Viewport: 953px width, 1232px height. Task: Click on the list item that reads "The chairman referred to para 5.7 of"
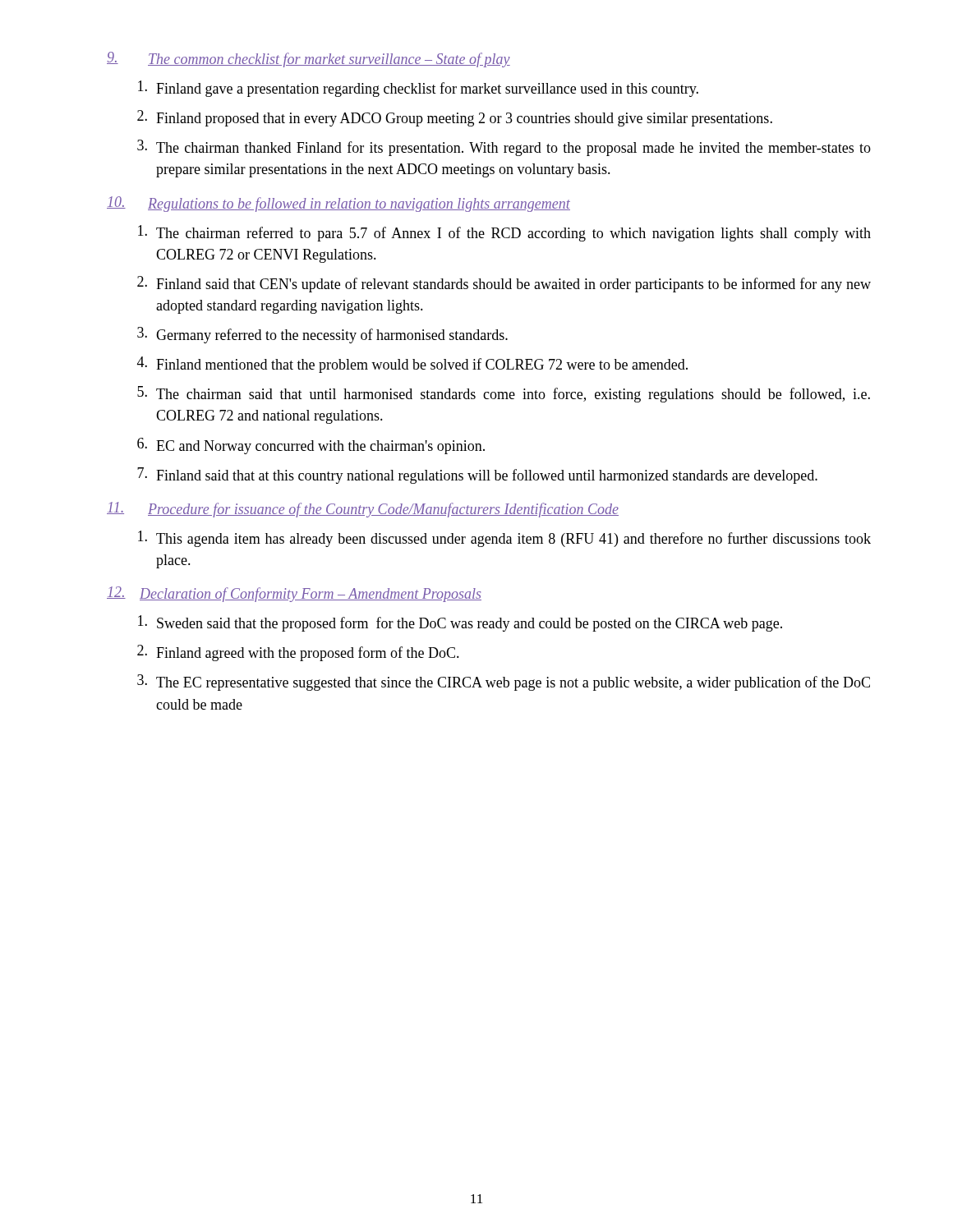tap(489, 244)
